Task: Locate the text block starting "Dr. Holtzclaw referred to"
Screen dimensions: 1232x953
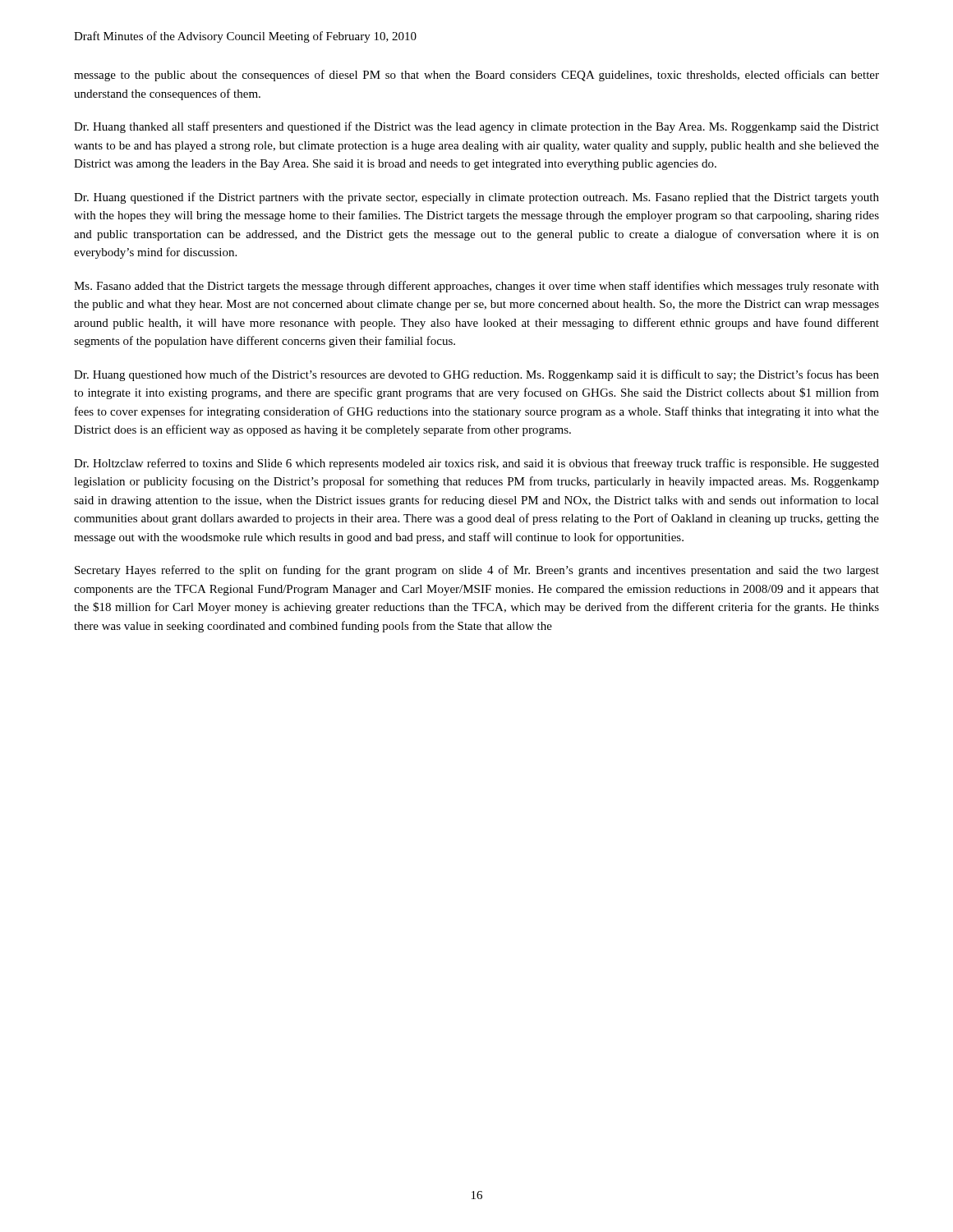Action: 476,500
